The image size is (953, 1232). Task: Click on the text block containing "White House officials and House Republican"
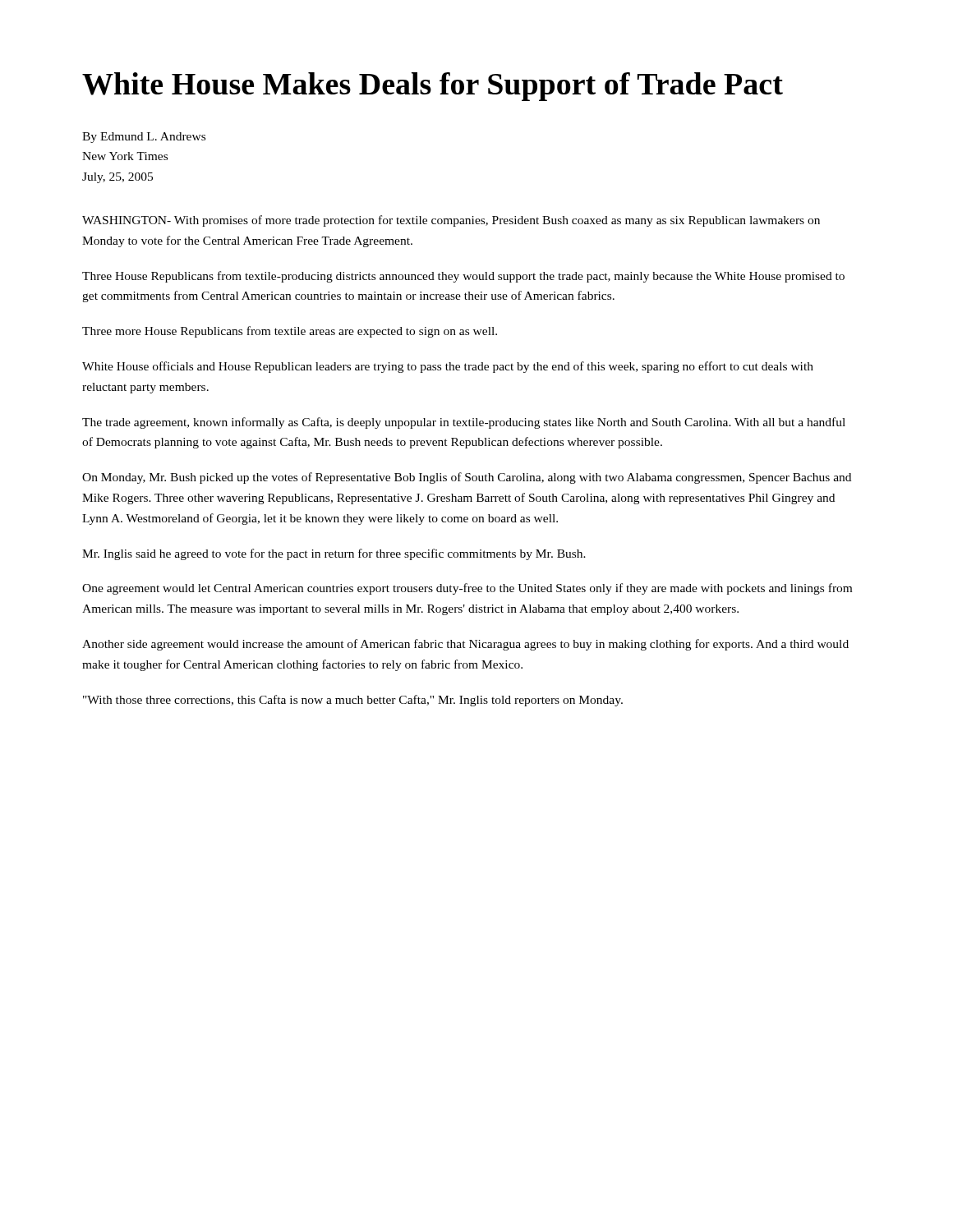pyautogui.click(x=448, y=376)
